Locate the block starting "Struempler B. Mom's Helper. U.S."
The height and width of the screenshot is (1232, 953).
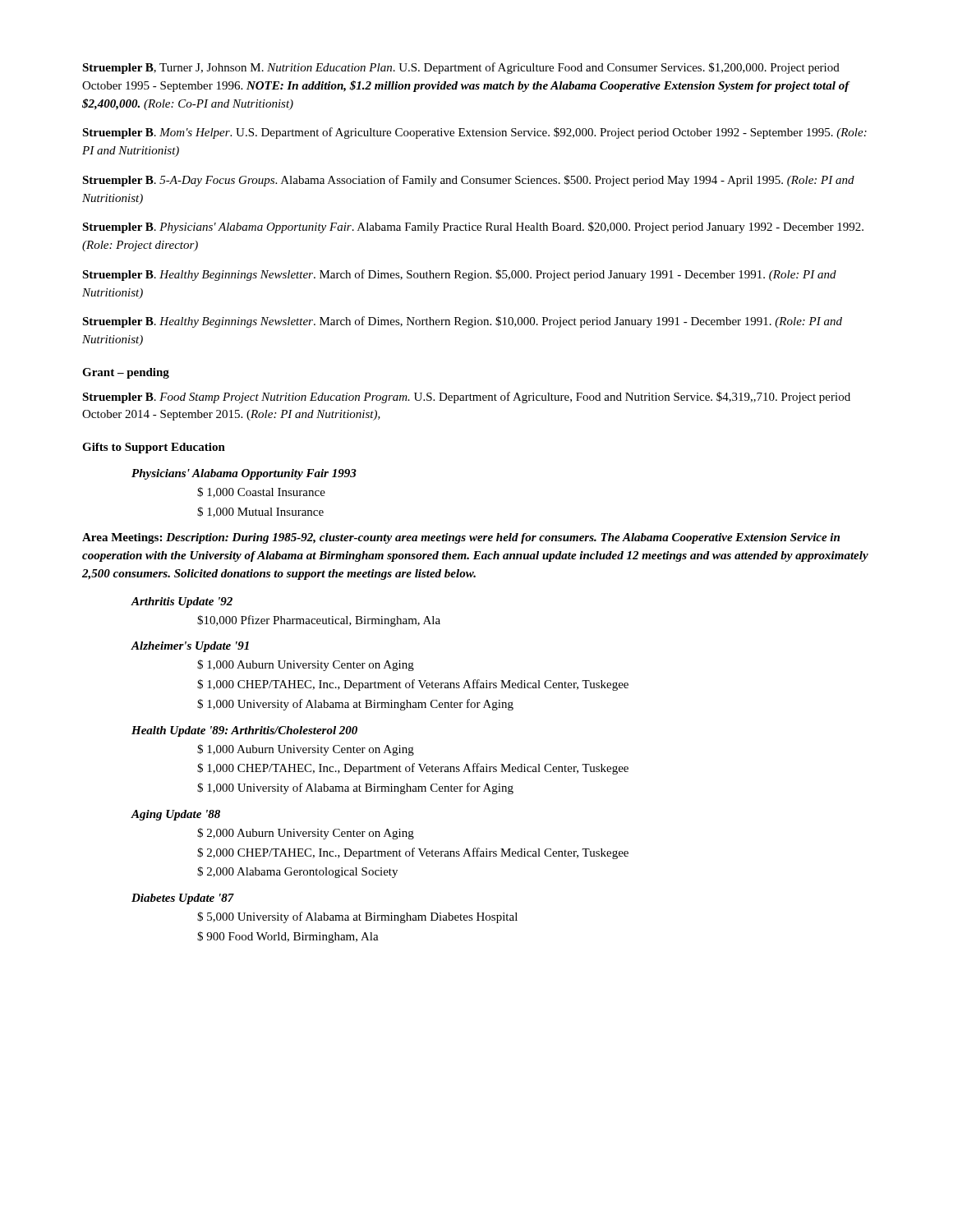click(475, 141)
